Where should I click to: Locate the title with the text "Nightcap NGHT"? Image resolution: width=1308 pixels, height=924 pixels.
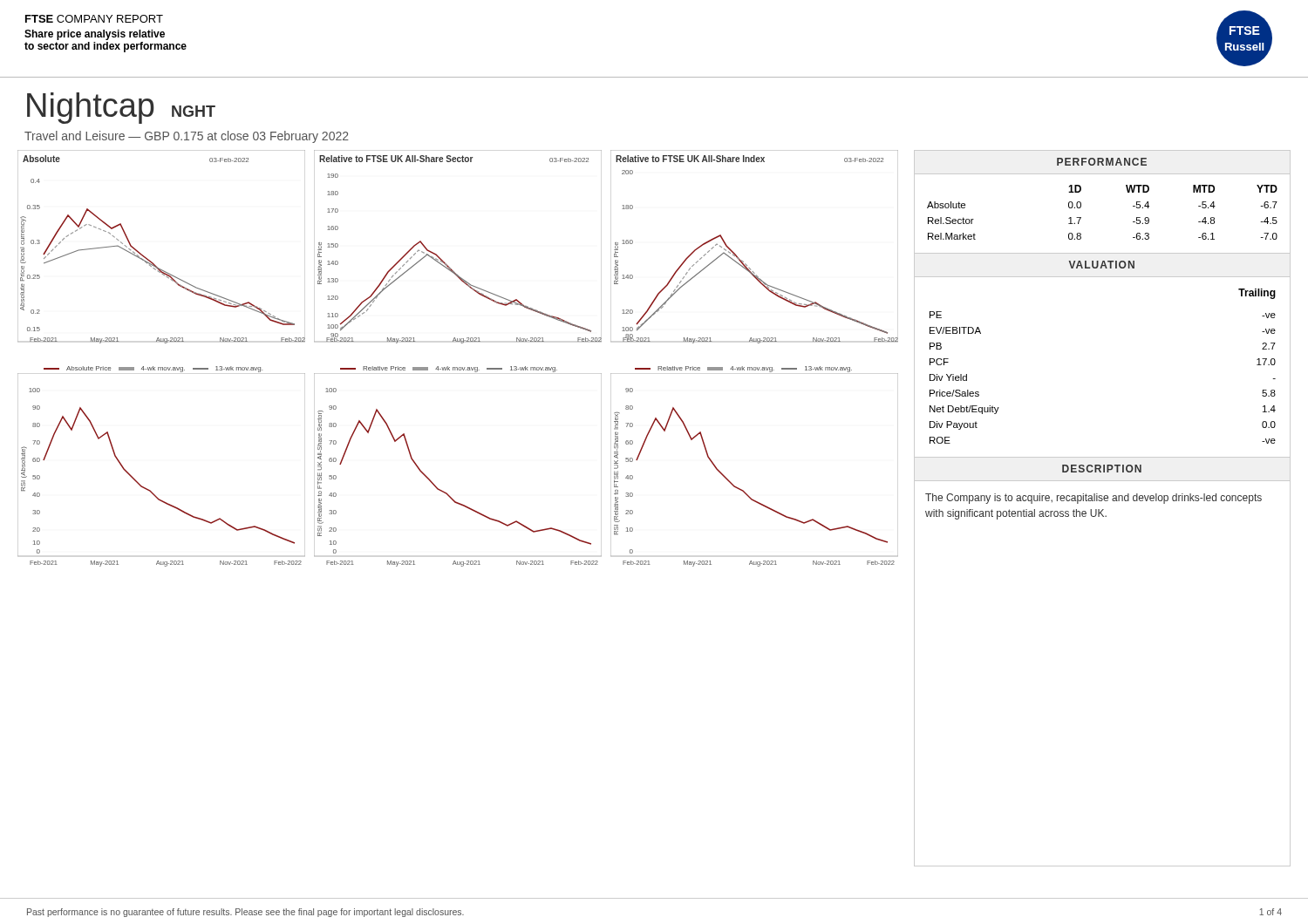click(x=120, y=106)
